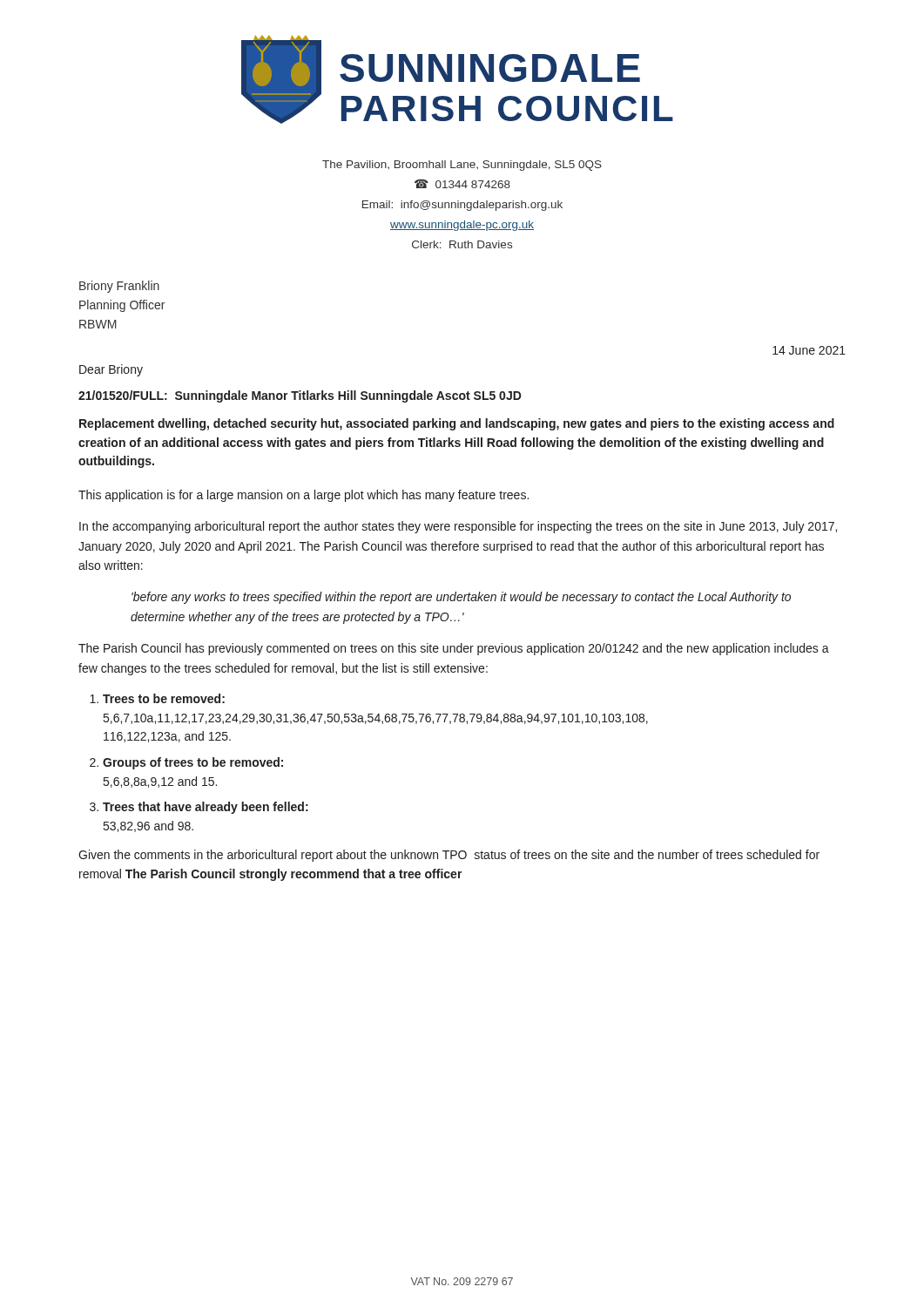Select the text block that says "Given the comments in the arboricultural report"
The image size is (924, 1307).
pos(449,864)
